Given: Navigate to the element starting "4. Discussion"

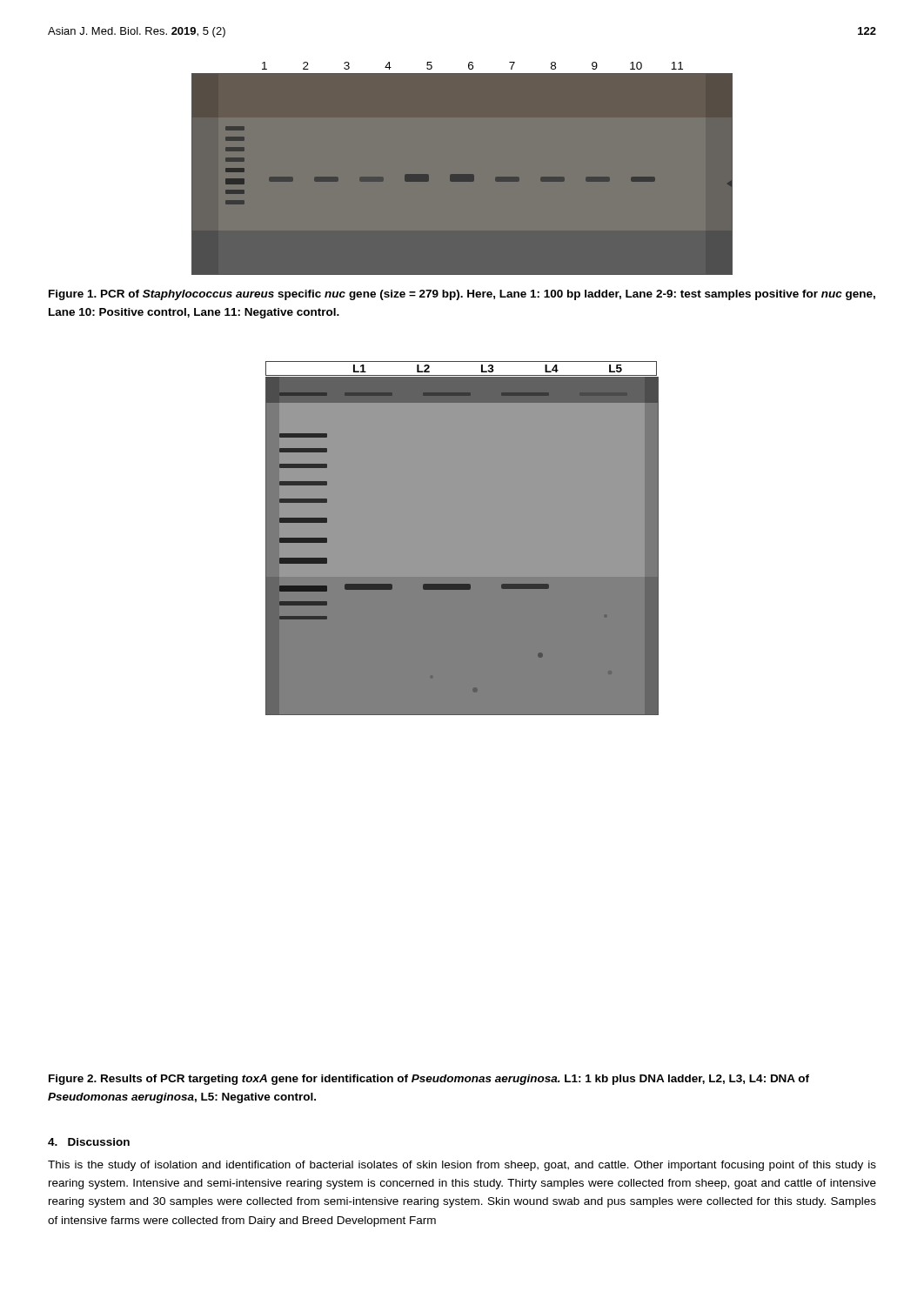Looking at the screenshot, I should (x=89, y=1142).
